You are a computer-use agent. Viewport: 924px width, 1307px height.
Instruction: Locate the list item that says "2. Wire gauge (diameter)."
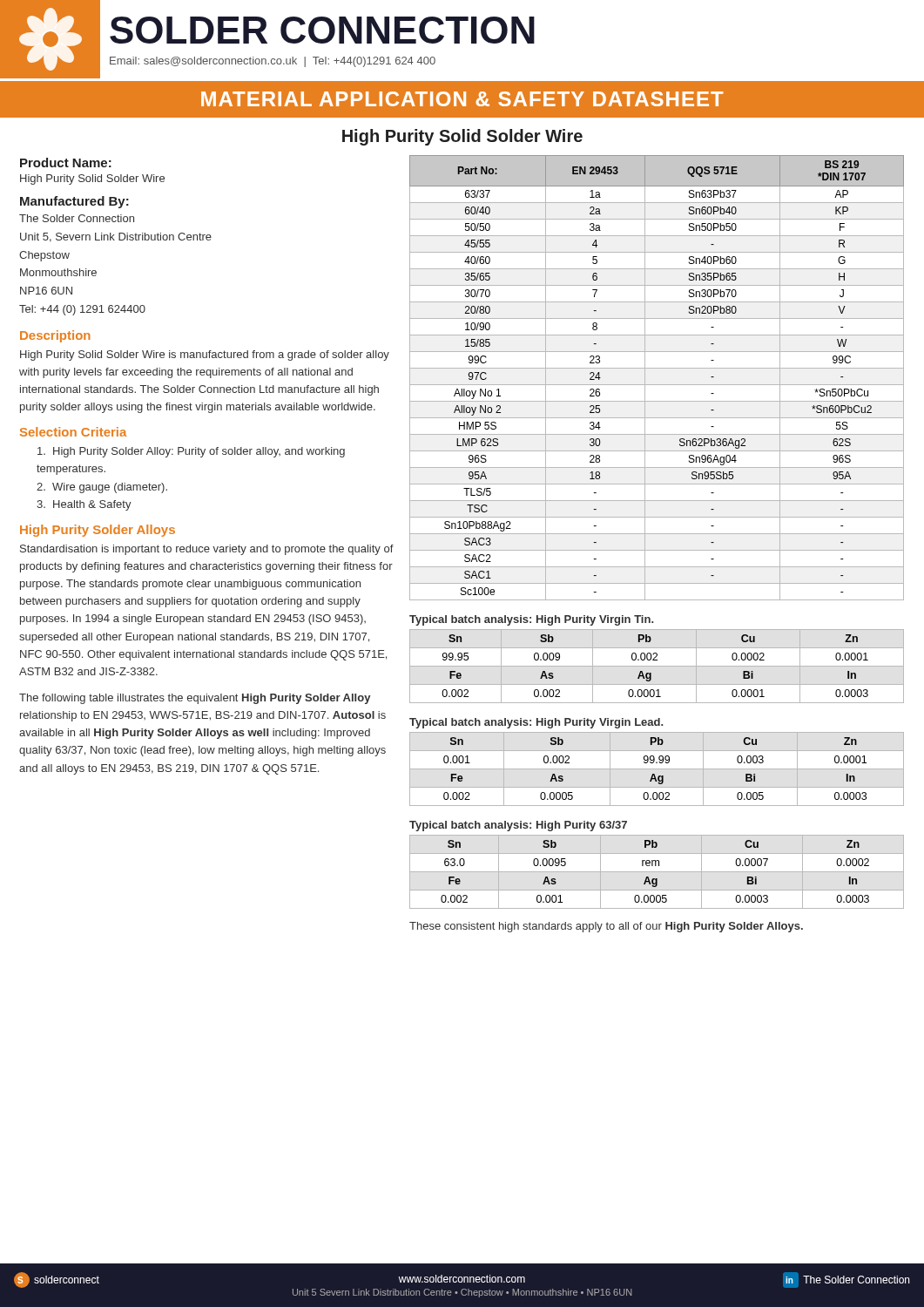[x=102, y=486]
